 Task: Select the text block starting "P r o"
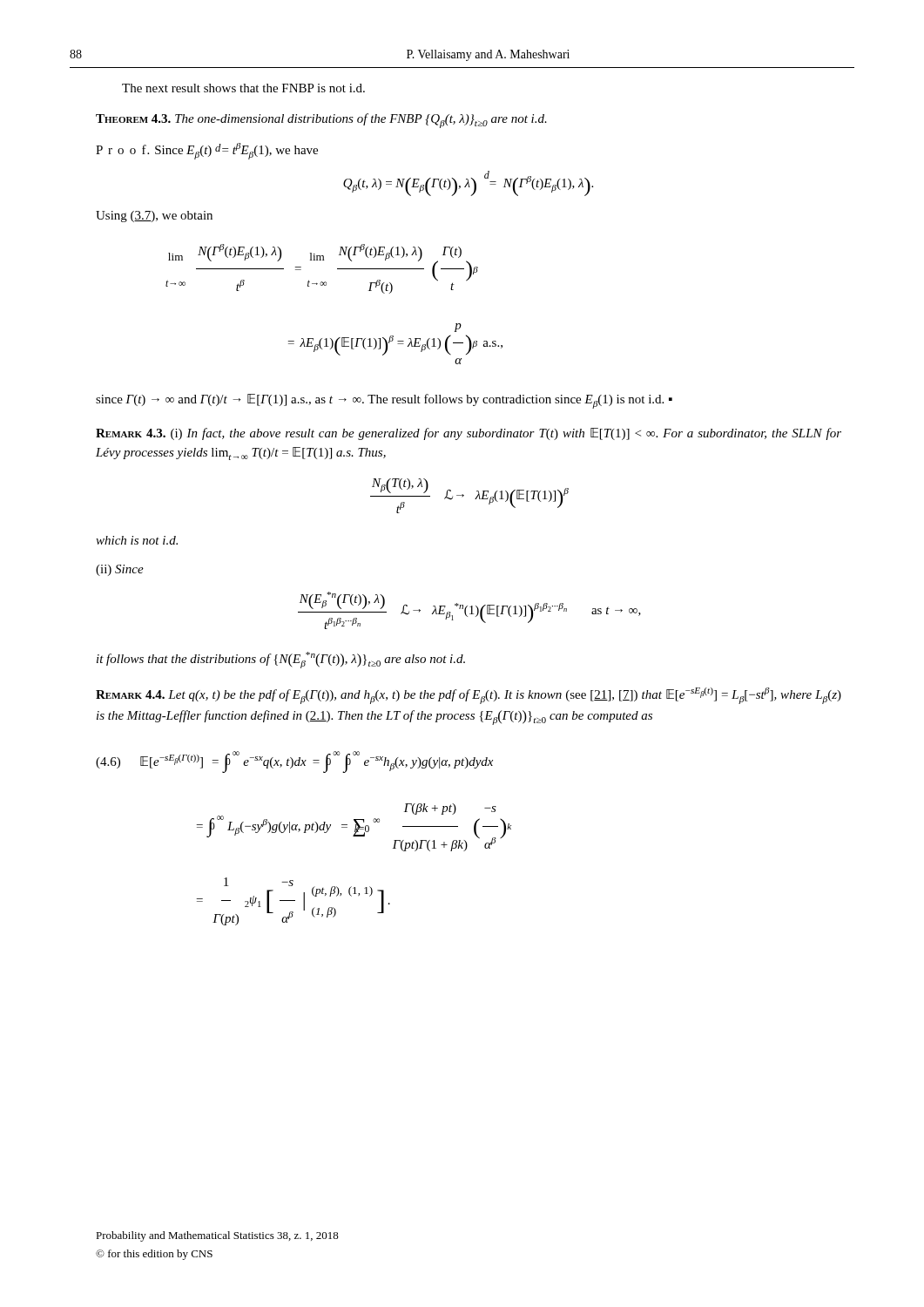207,151
